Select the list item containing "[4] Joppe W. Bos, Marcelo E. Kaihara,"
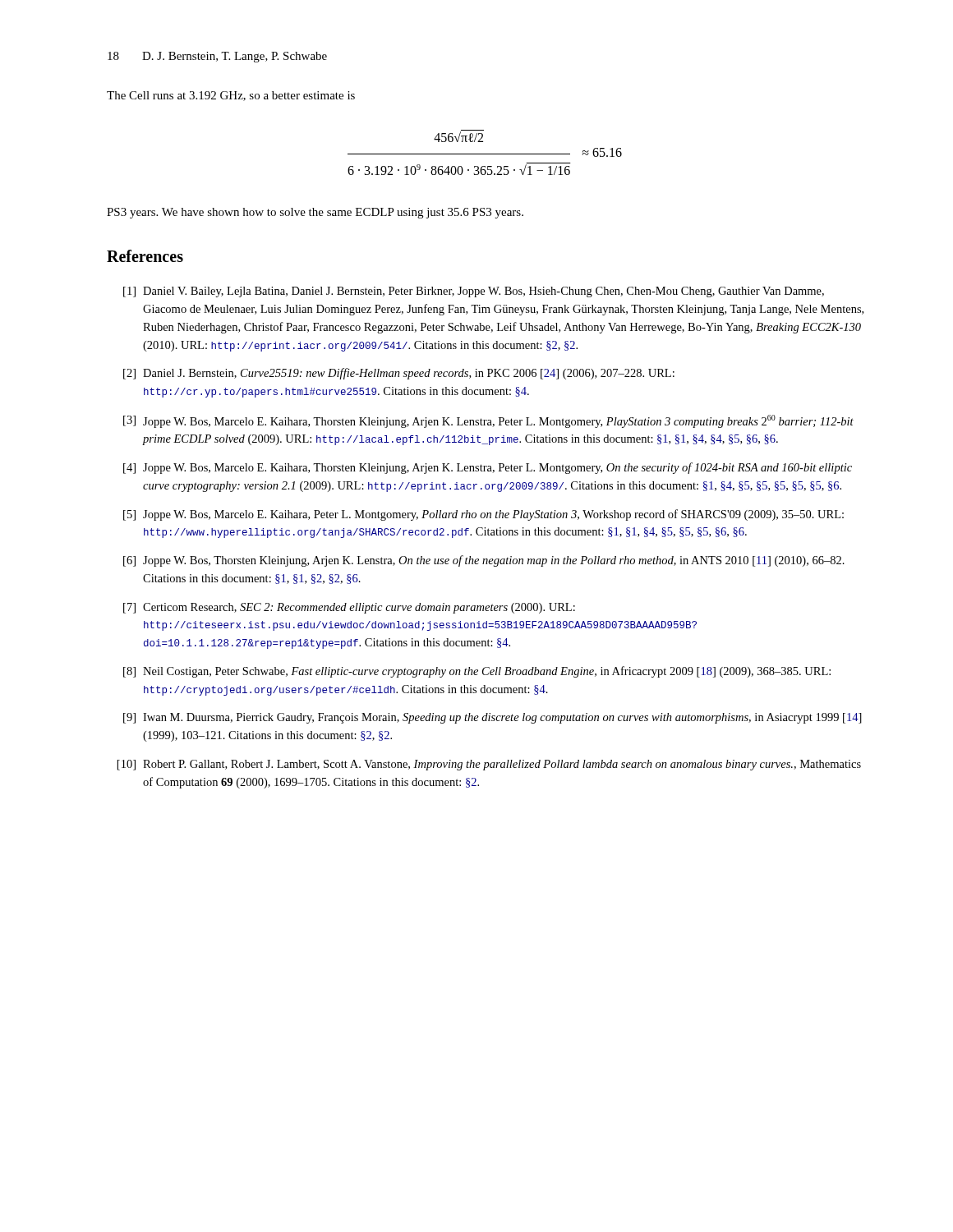 tap(489, 477)
